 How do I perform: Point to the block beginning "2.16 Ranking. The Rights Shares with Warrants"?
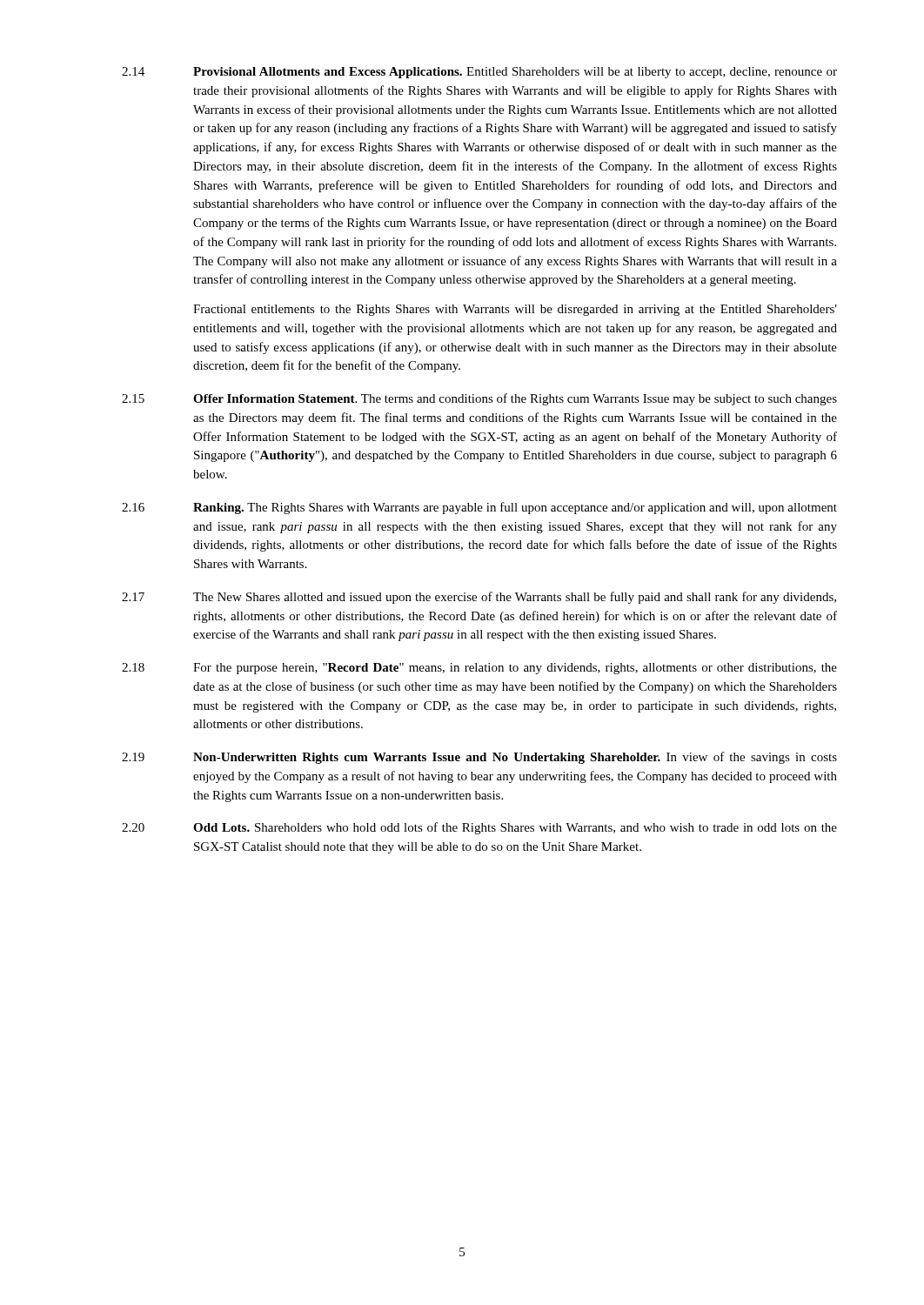click(479, 536)
